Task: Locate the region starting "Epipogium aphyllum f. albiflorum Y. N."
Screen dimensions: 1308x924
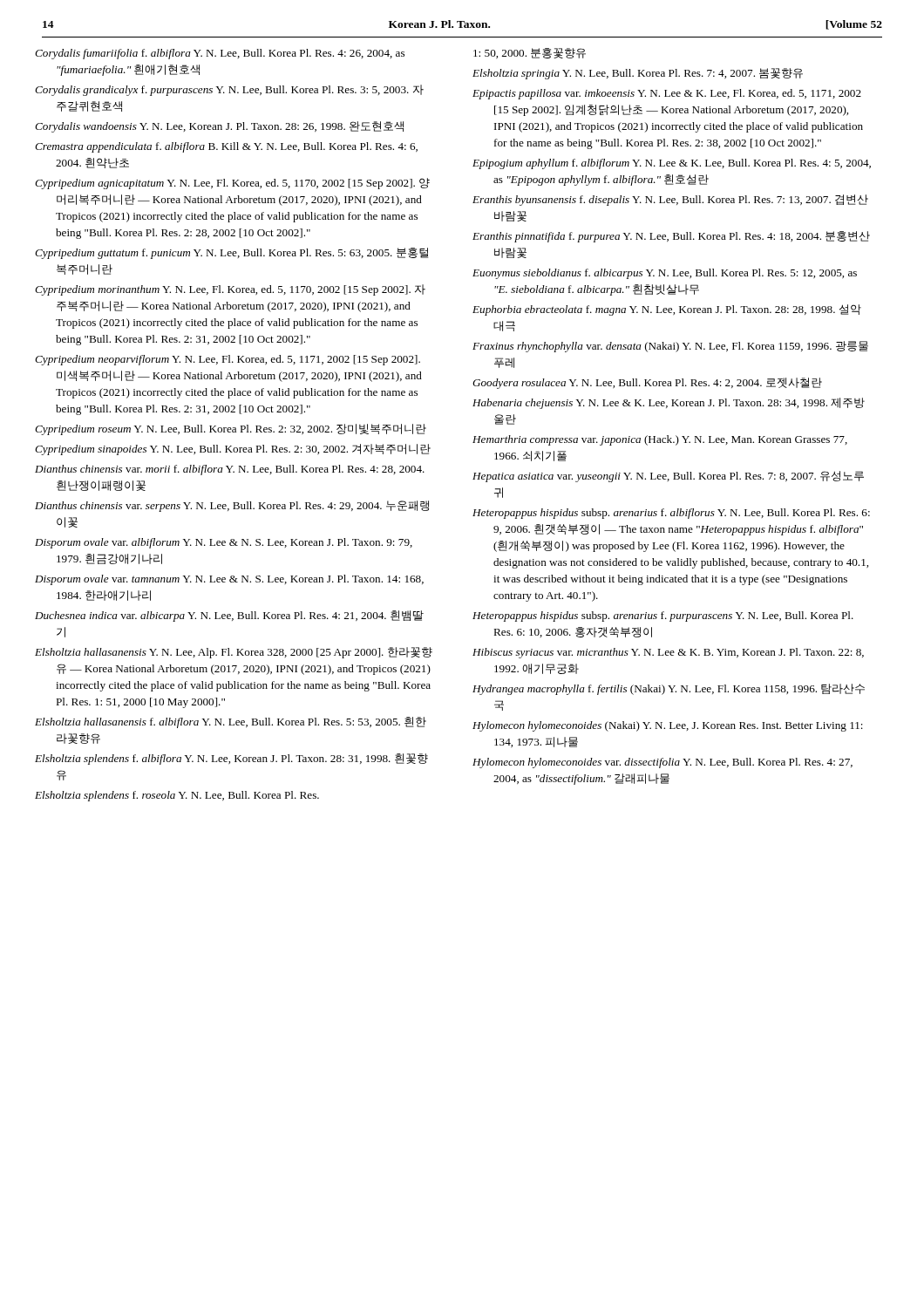Action: click(x=672, y=170)
